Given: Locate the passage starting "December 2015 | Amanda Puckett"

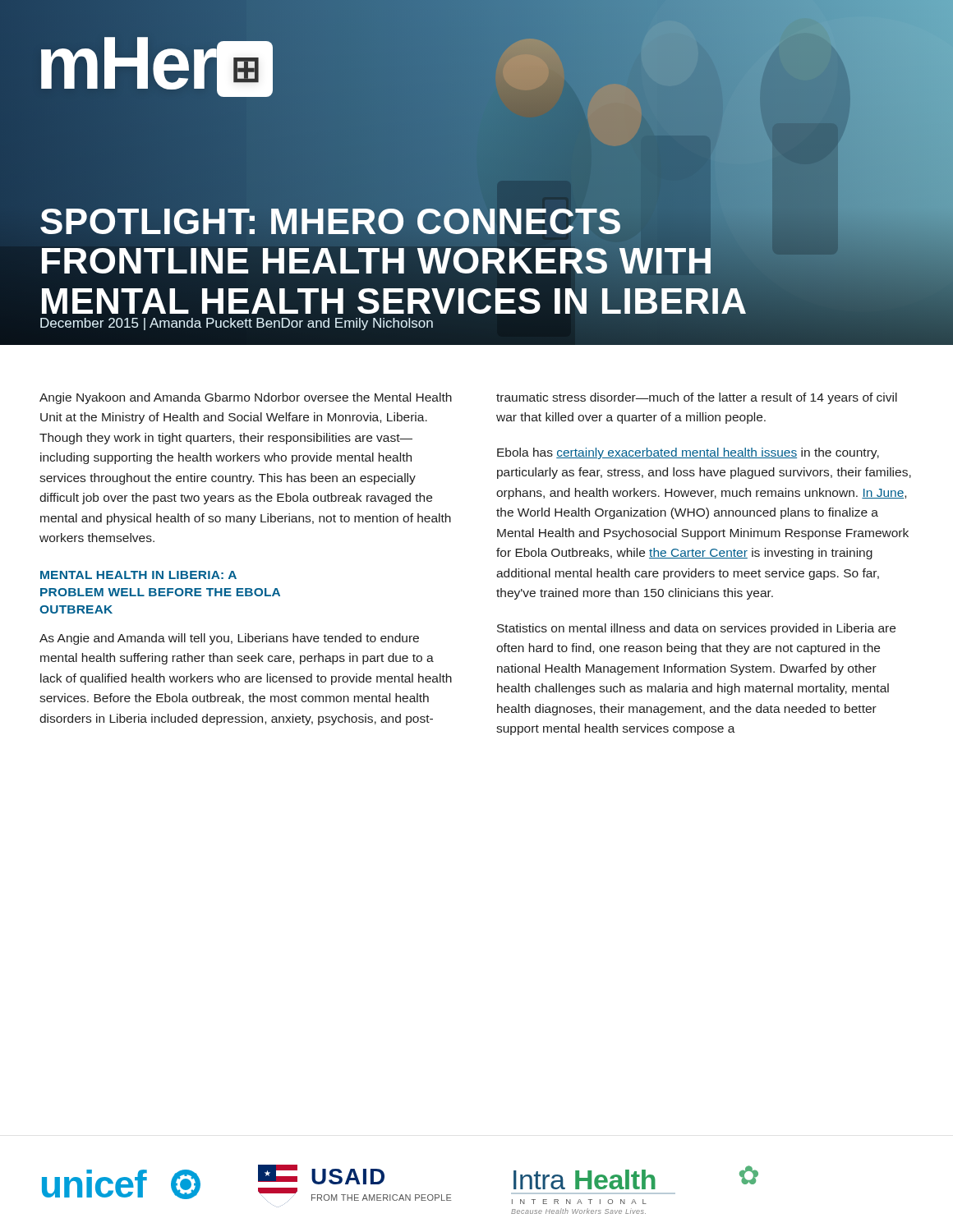Looking at the screenshot, I should 236,323.
